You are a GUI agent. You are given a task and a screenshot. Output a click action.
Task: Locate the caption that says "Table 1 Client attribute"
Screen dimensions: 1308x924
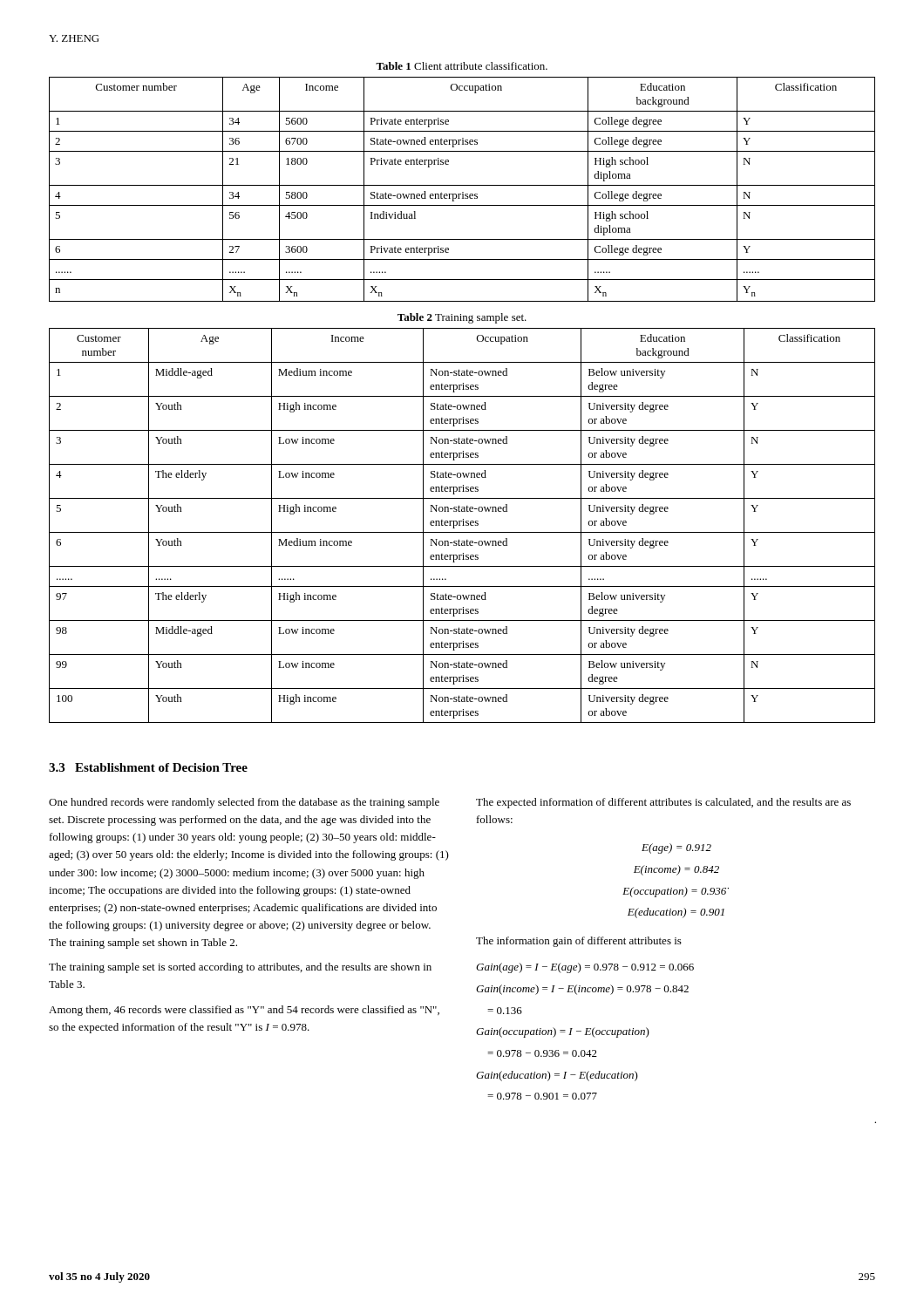click(462, 66)
